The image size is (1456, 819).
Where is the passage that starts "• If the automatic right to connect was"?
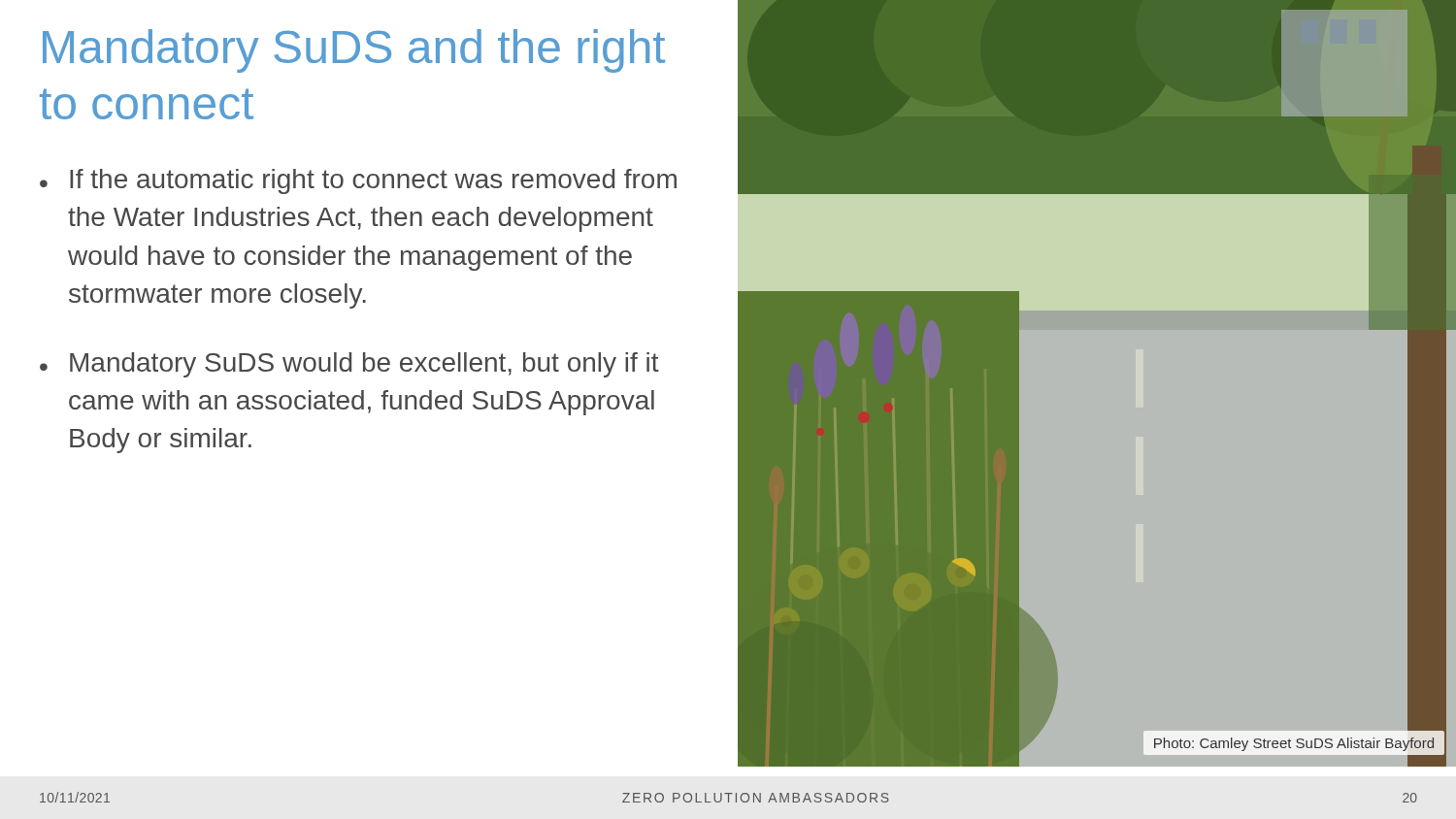369,236
